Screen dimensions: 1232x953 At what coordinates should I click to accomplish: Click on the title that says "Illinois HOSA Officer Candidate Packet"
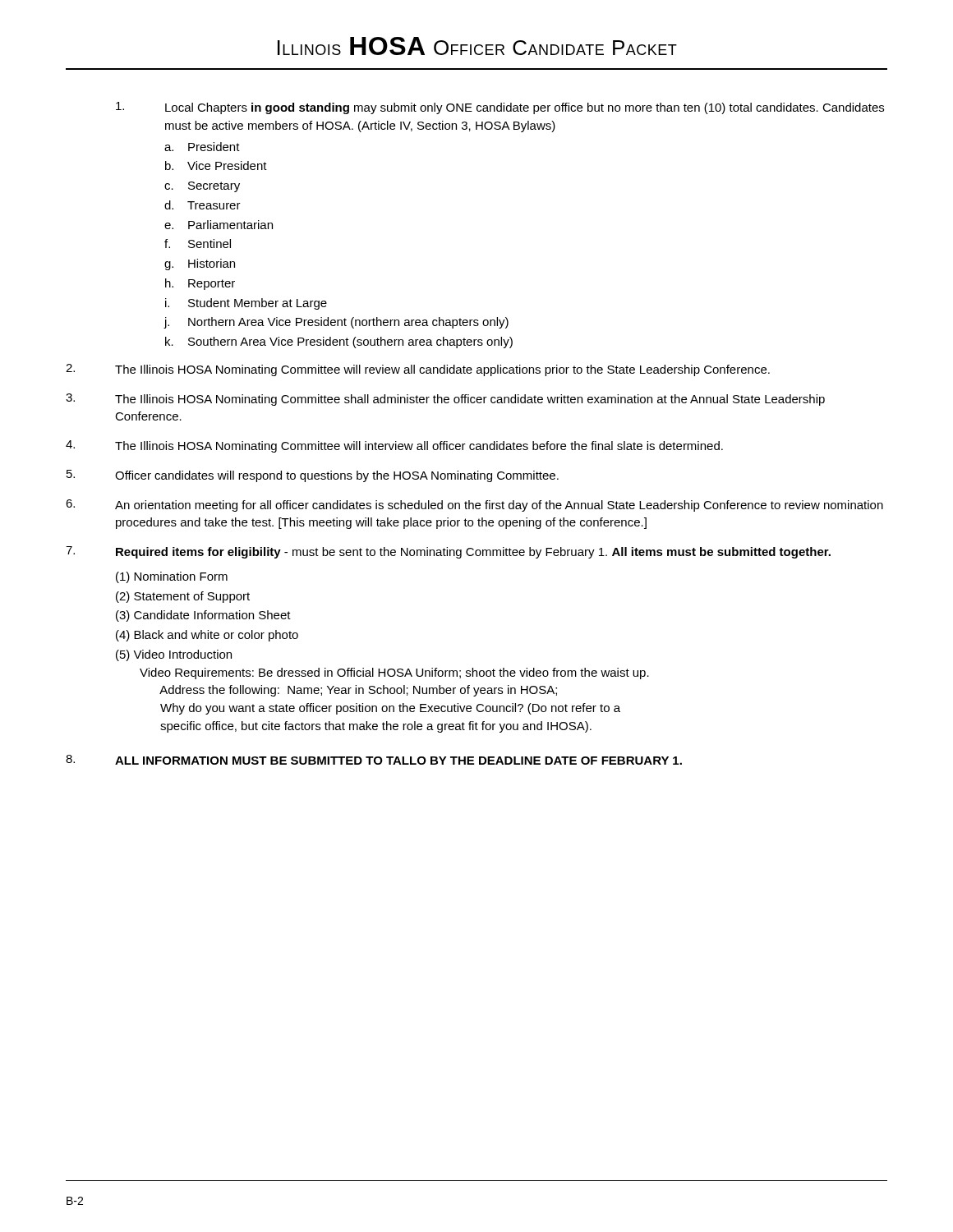[476, 51]
